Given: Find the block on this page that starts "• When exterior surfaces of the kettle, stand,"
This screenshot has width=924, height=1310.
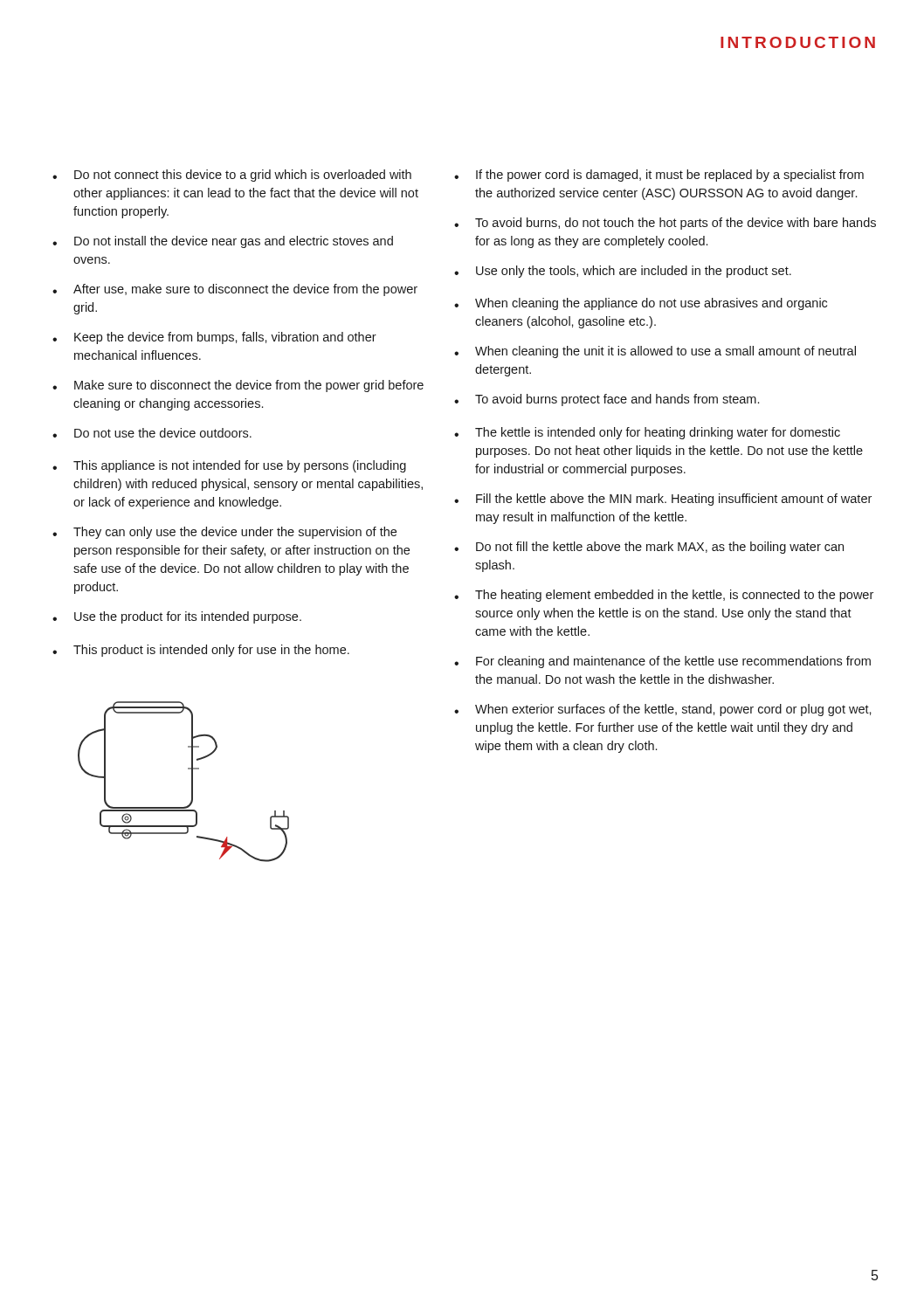Looking at the screenshot, I should (x=666, y=728).
